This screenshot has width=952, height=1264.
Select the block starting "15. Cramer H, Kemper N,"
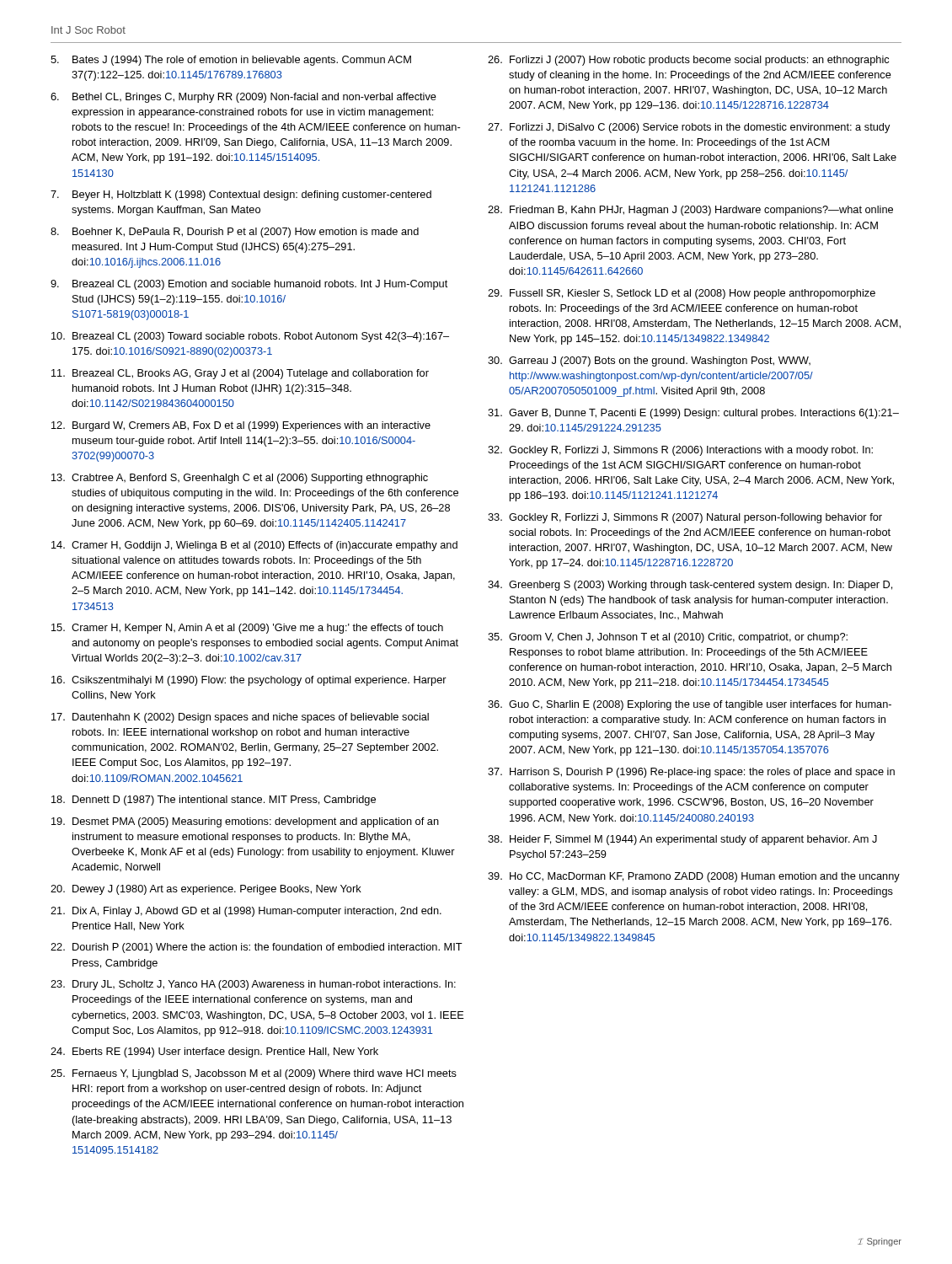click(257, 643)
